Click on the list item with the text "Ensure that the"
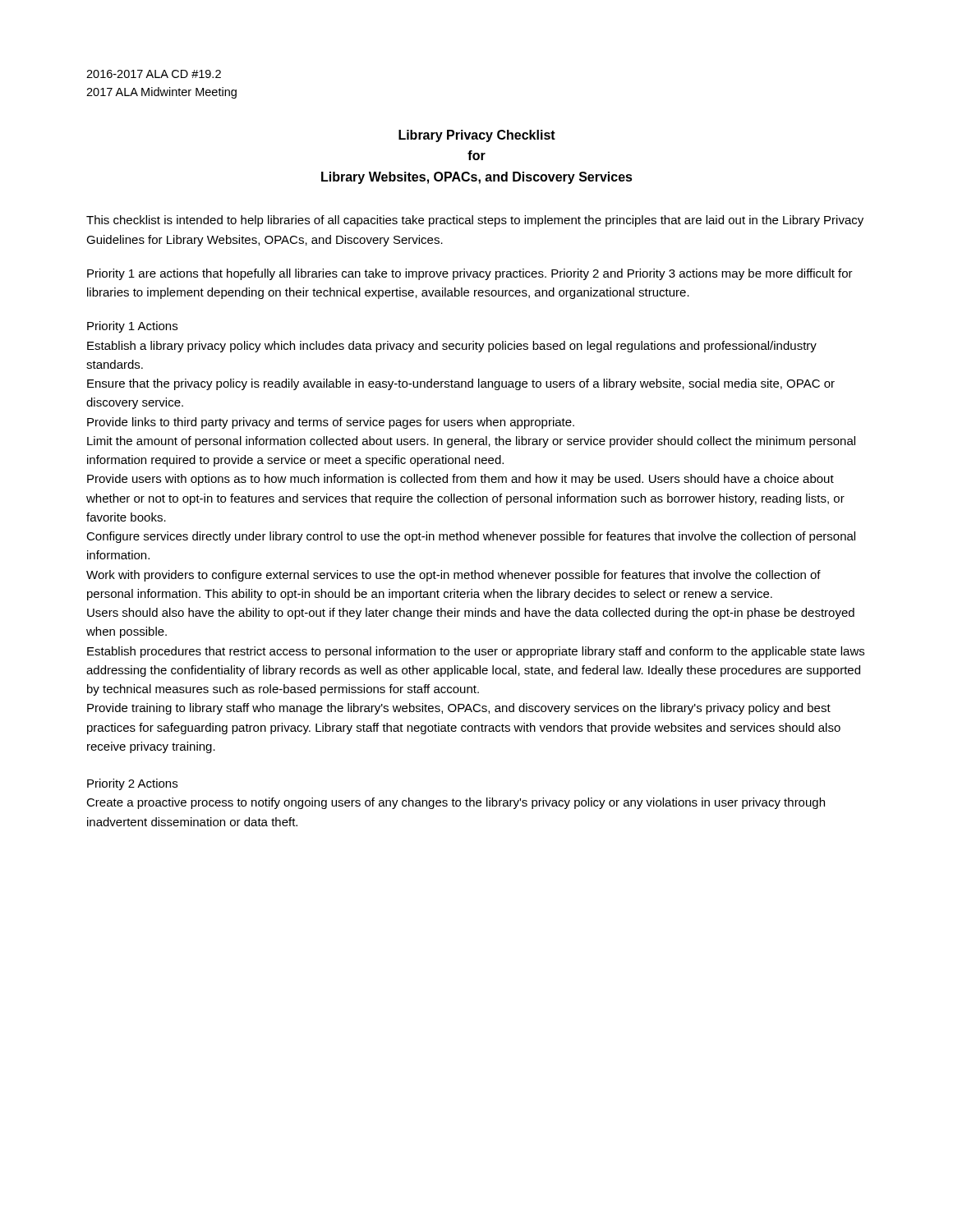This screenshot has height=1232, width=953. click(460, 393)
